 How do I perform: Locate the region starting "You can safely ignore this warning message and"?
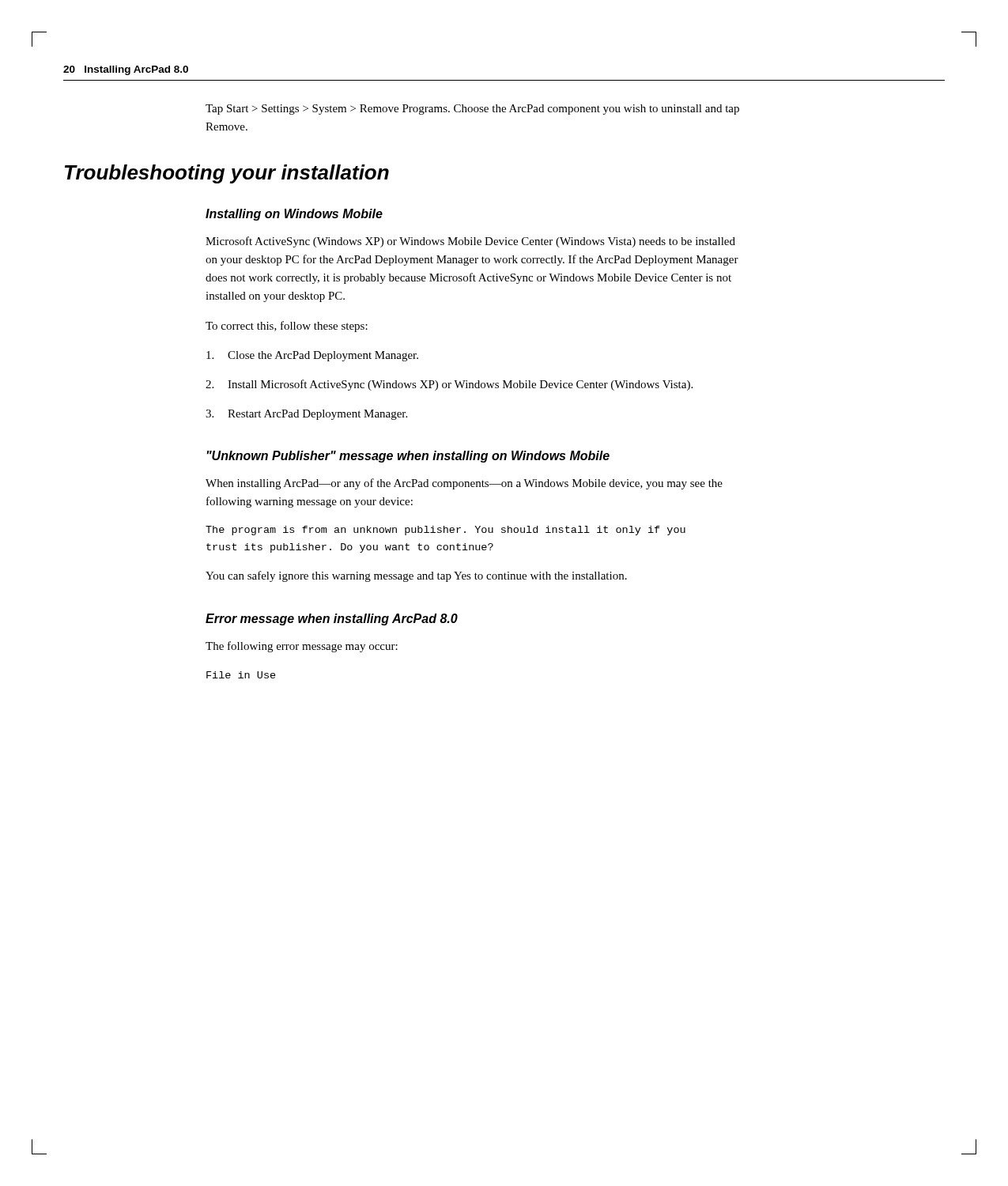coord(416,576)
